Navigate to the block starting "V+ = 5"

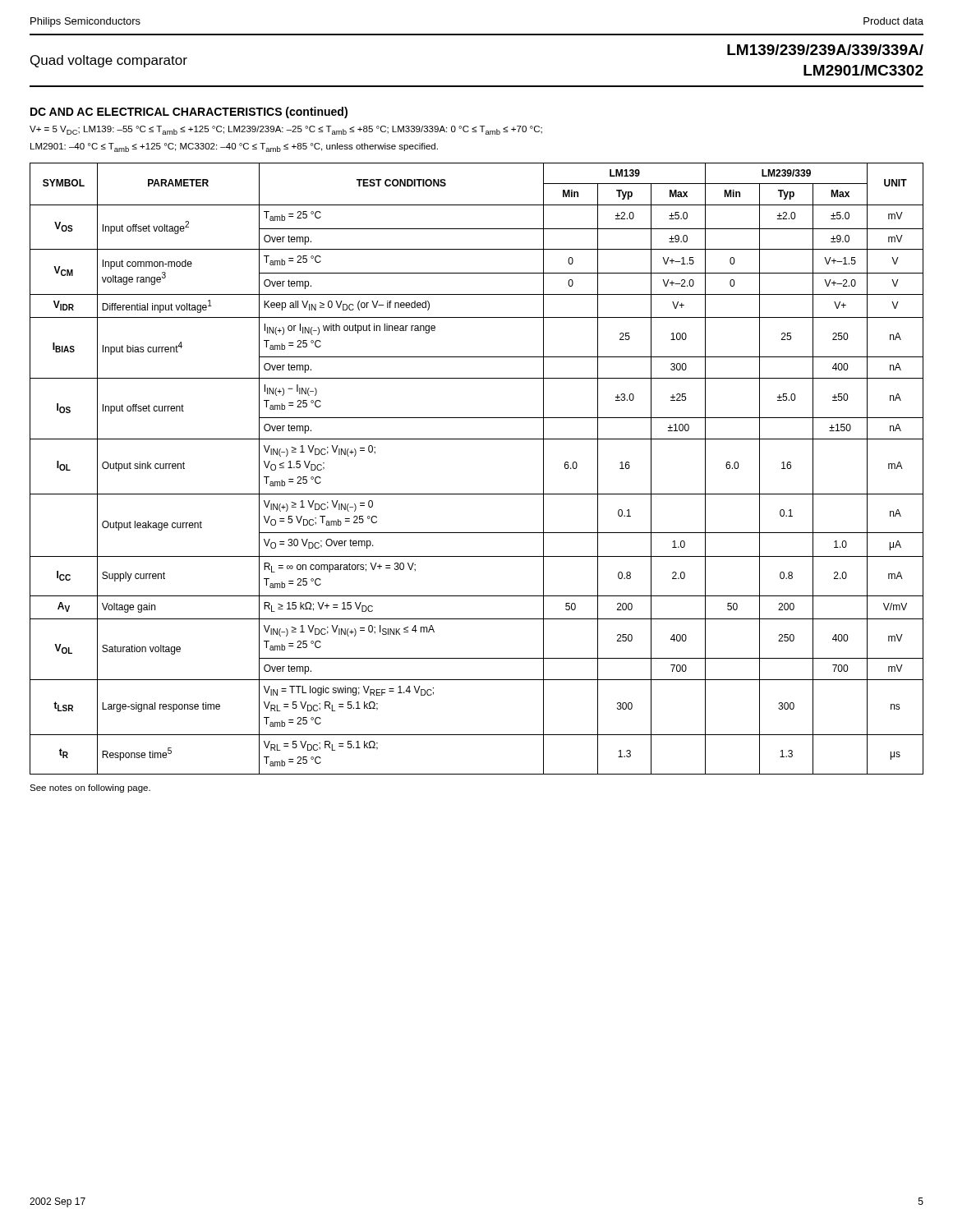tap(286, 139)
